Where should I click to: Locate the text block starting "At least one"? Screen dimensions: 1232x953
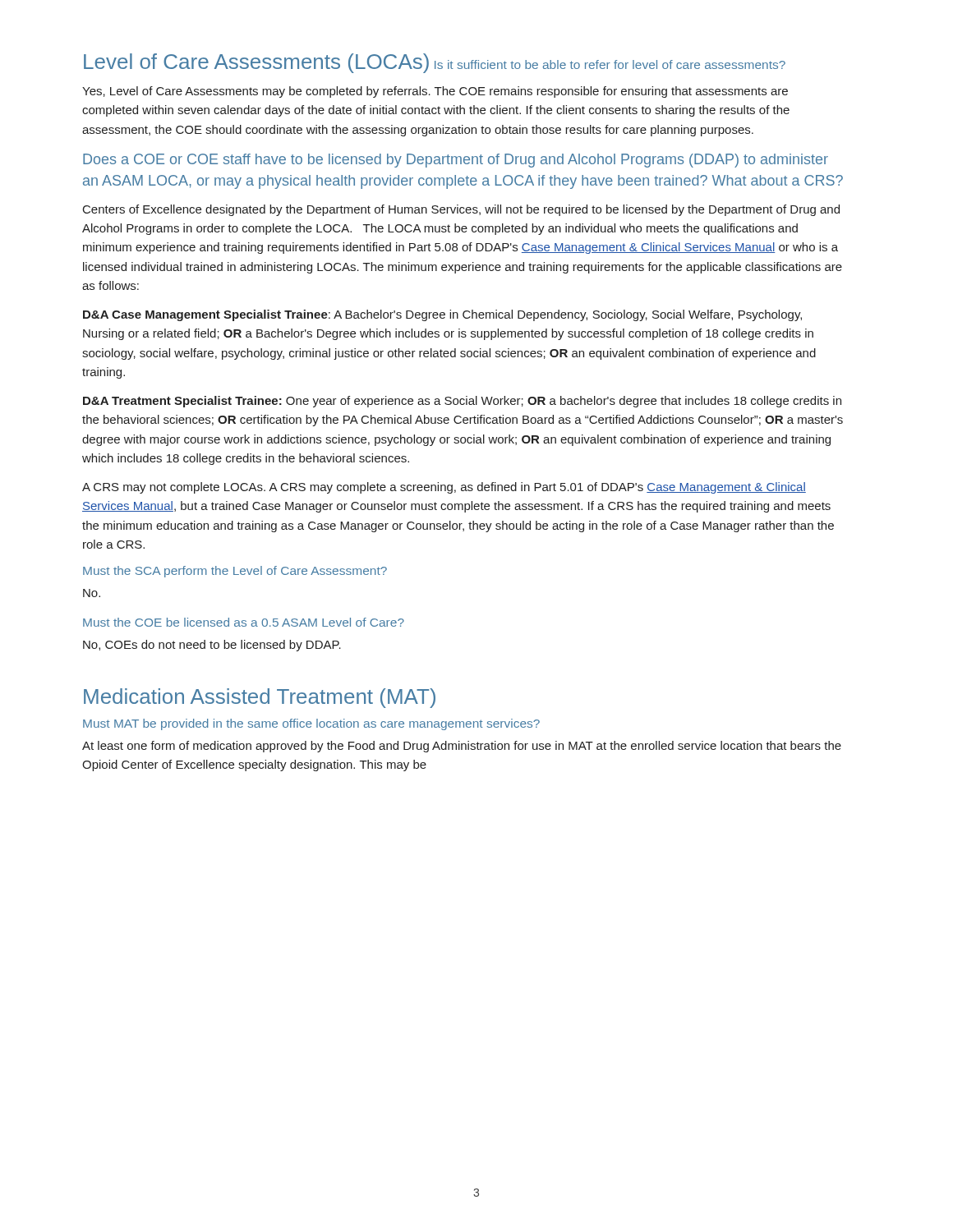click(x=464, y=755)
